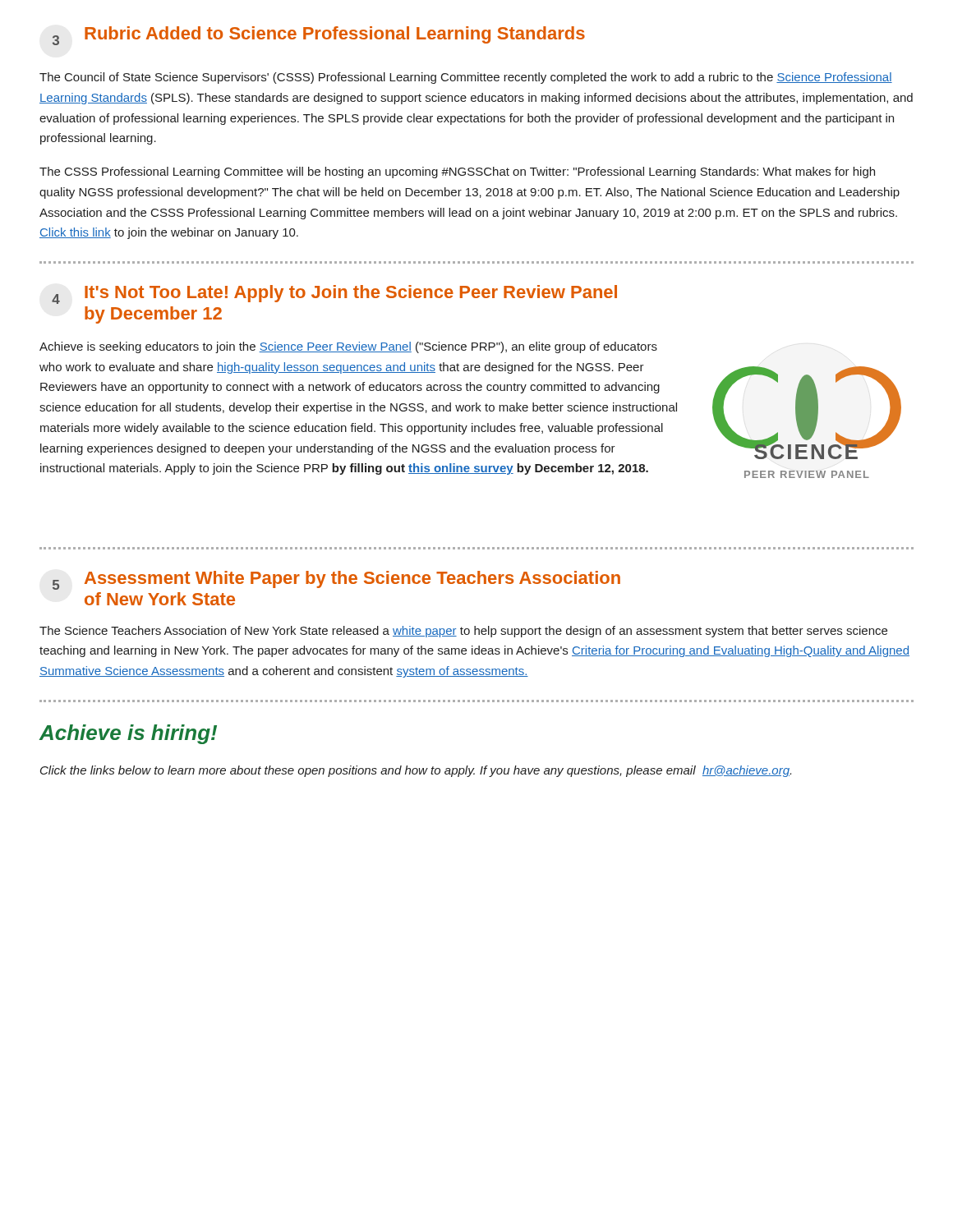Find the logo
Screen dimensions: 1232x953
pyautogui.click(x=807, y=433)
